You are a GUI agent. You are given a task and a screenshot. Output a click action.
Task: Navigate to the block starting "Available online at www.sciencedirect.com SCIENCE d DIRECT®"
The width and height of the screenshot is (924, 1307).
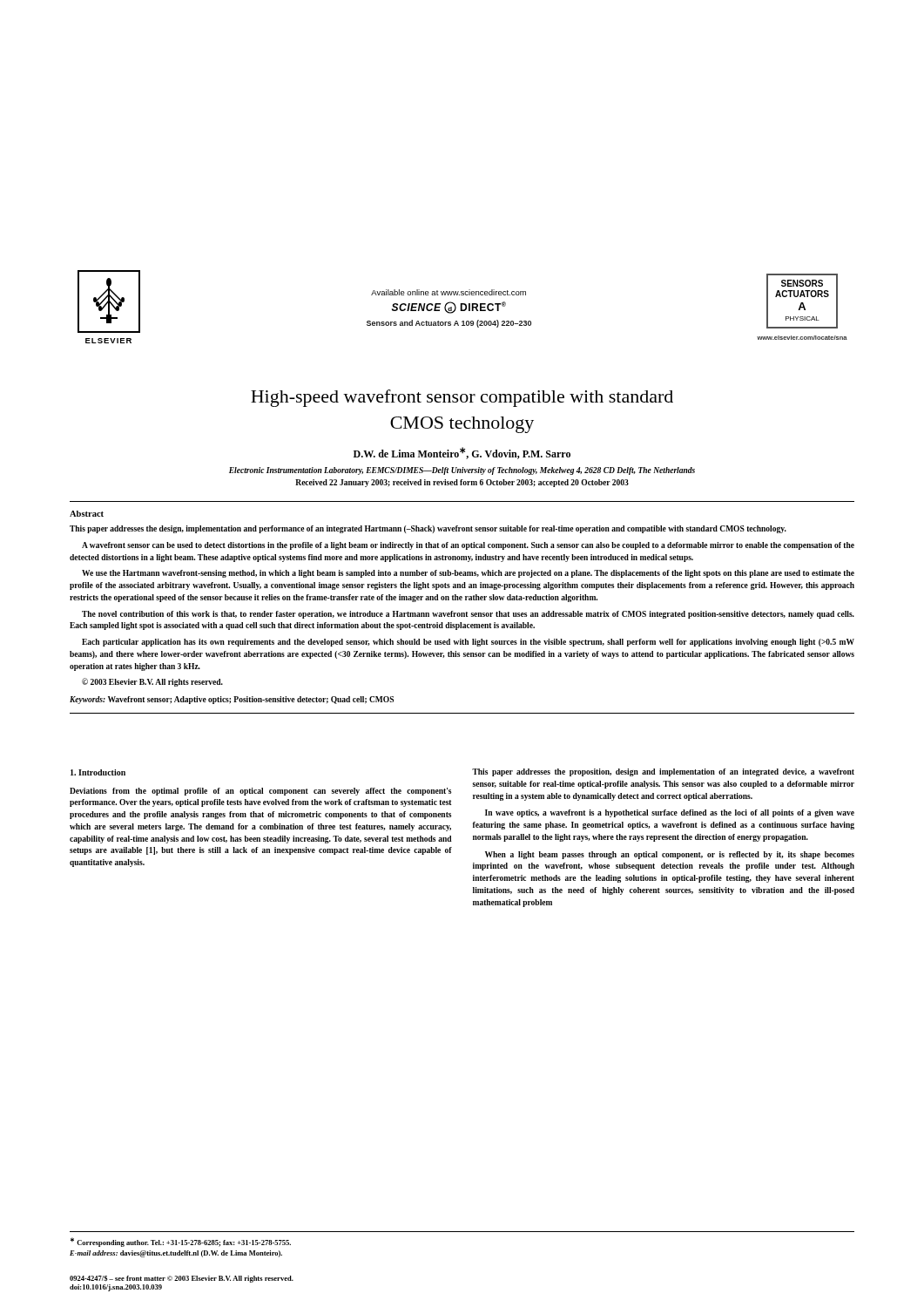tap(449, 308)
